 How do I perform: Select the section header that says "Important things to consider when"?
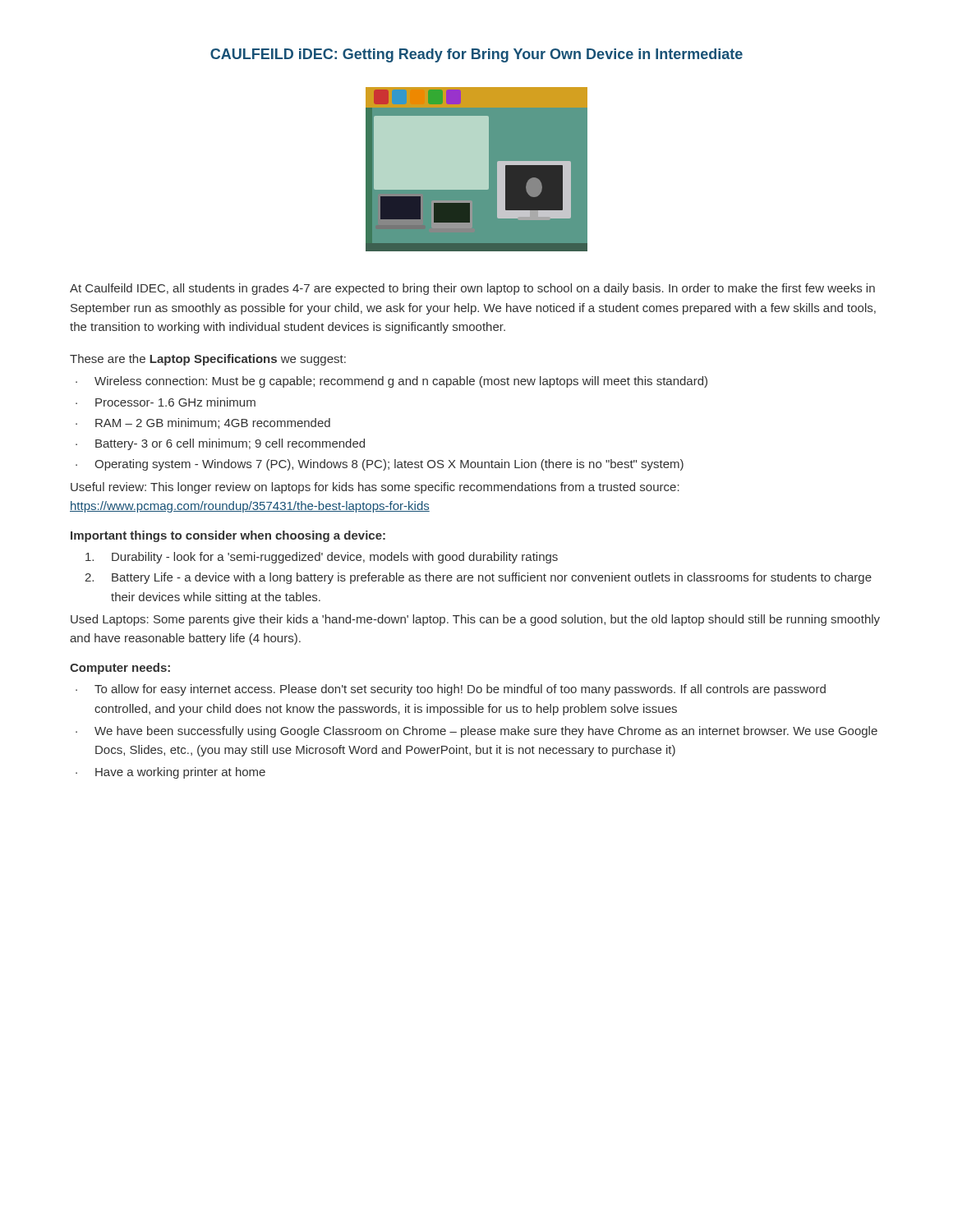pyautogui.click(x=228, y=535)
